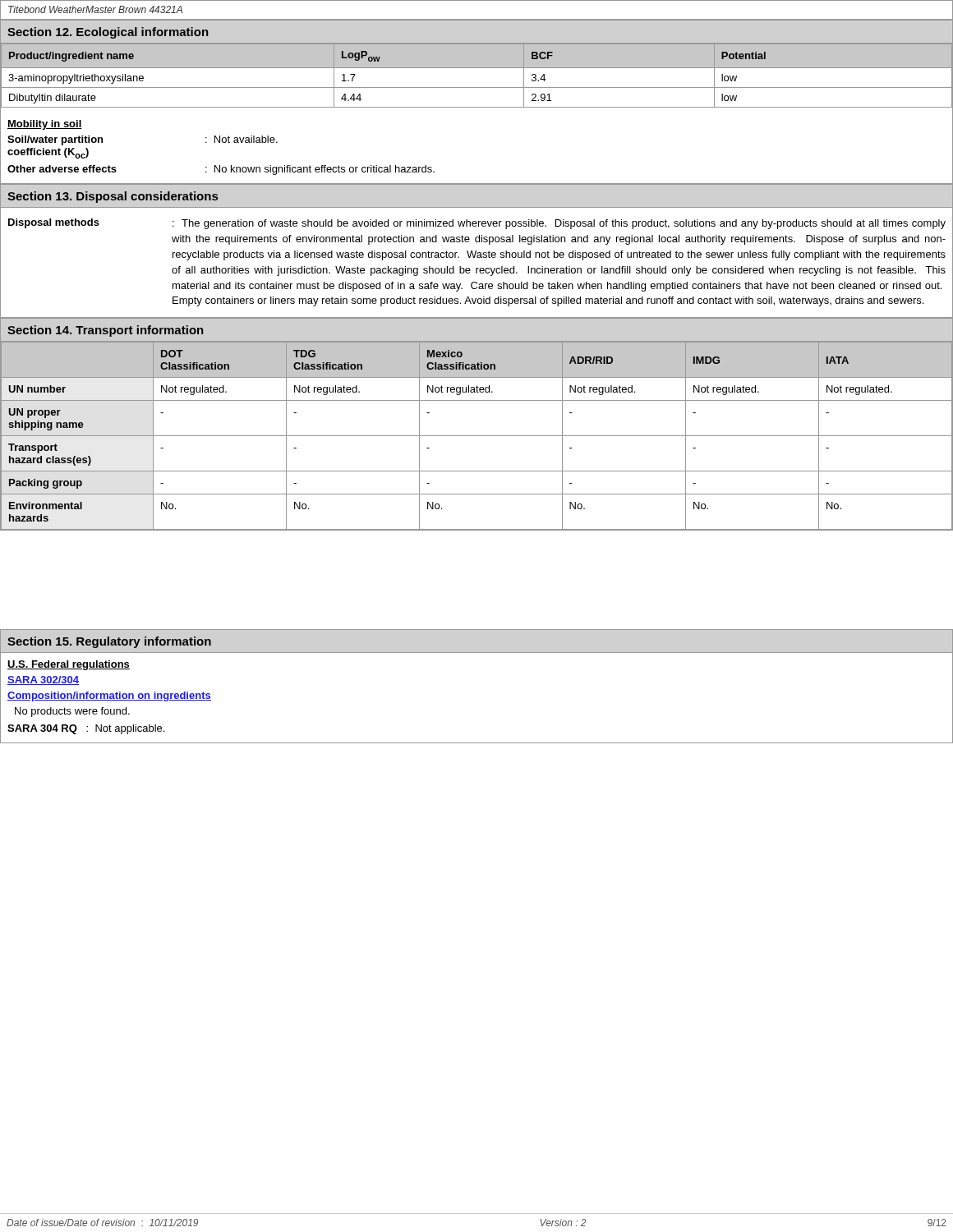The width and height of the screenshot is (953, 1232).
Task: Click on the text block that reads ": The generation of"
Action: (x=559, y=262)
